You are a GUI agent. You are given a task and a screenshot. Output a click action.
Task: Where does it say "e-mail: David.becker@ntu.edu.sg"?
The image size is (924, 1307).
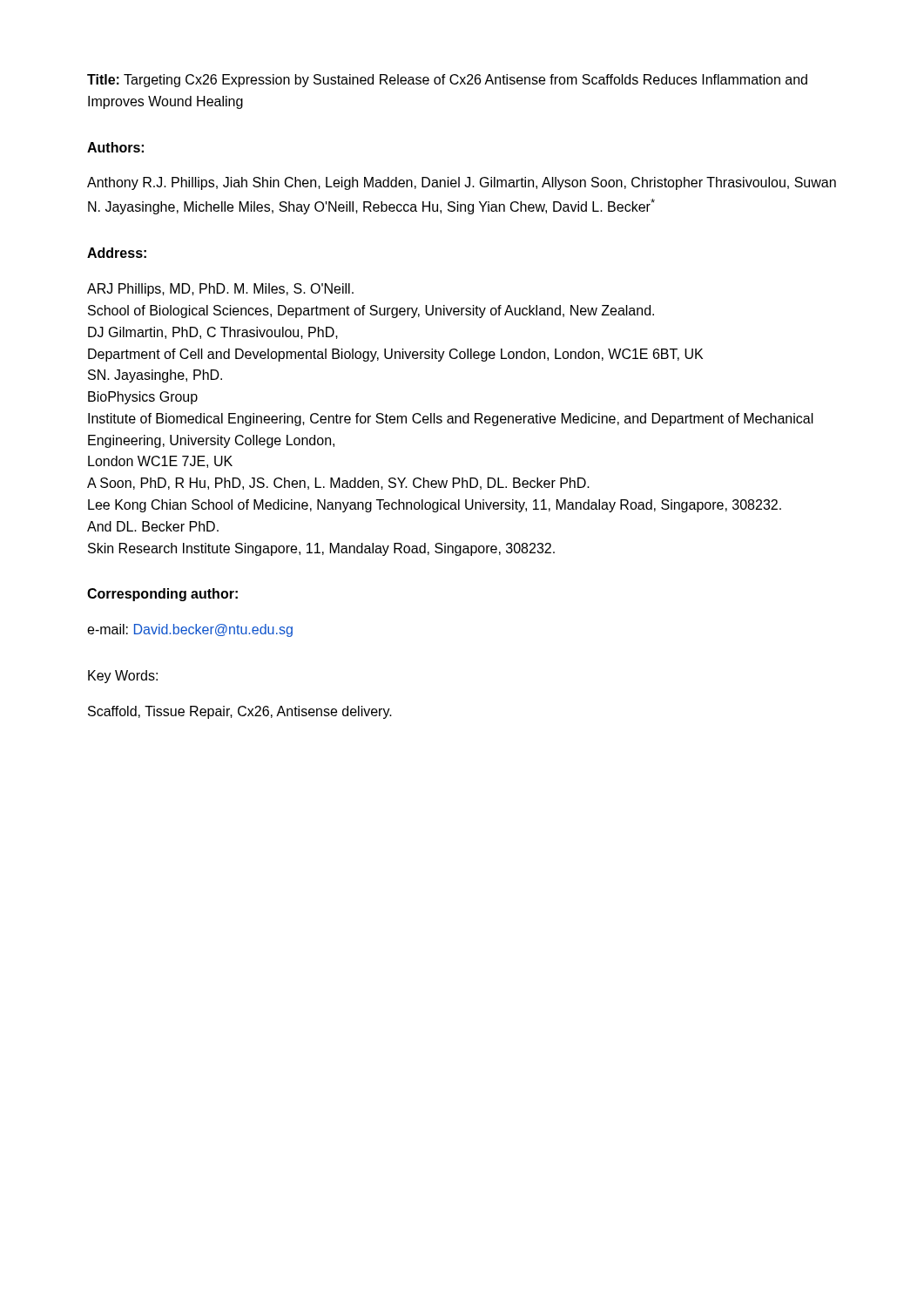(190, 630)
